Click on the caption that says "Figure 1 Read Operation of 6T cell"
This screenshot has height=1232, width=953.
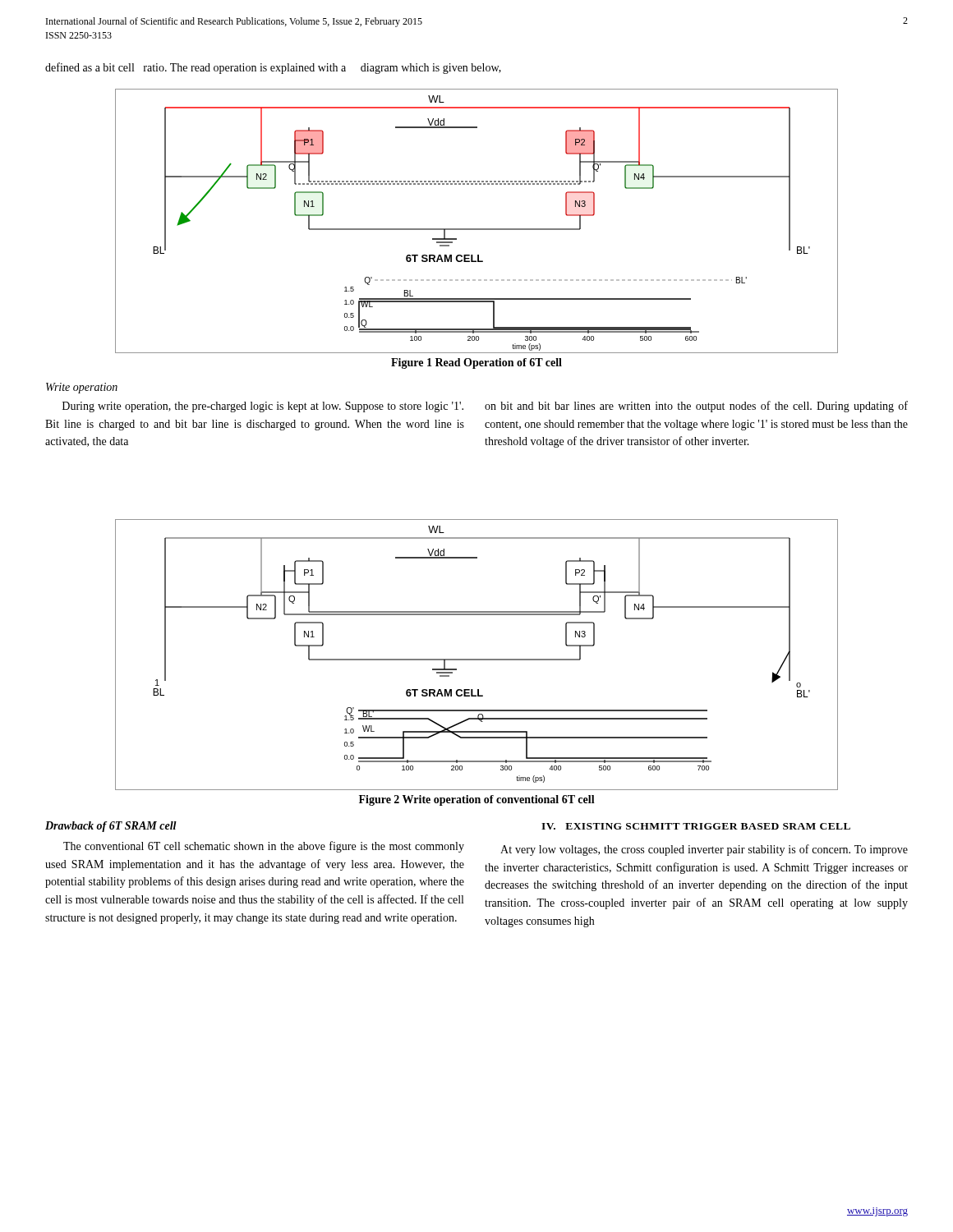[x=476, y=363]
